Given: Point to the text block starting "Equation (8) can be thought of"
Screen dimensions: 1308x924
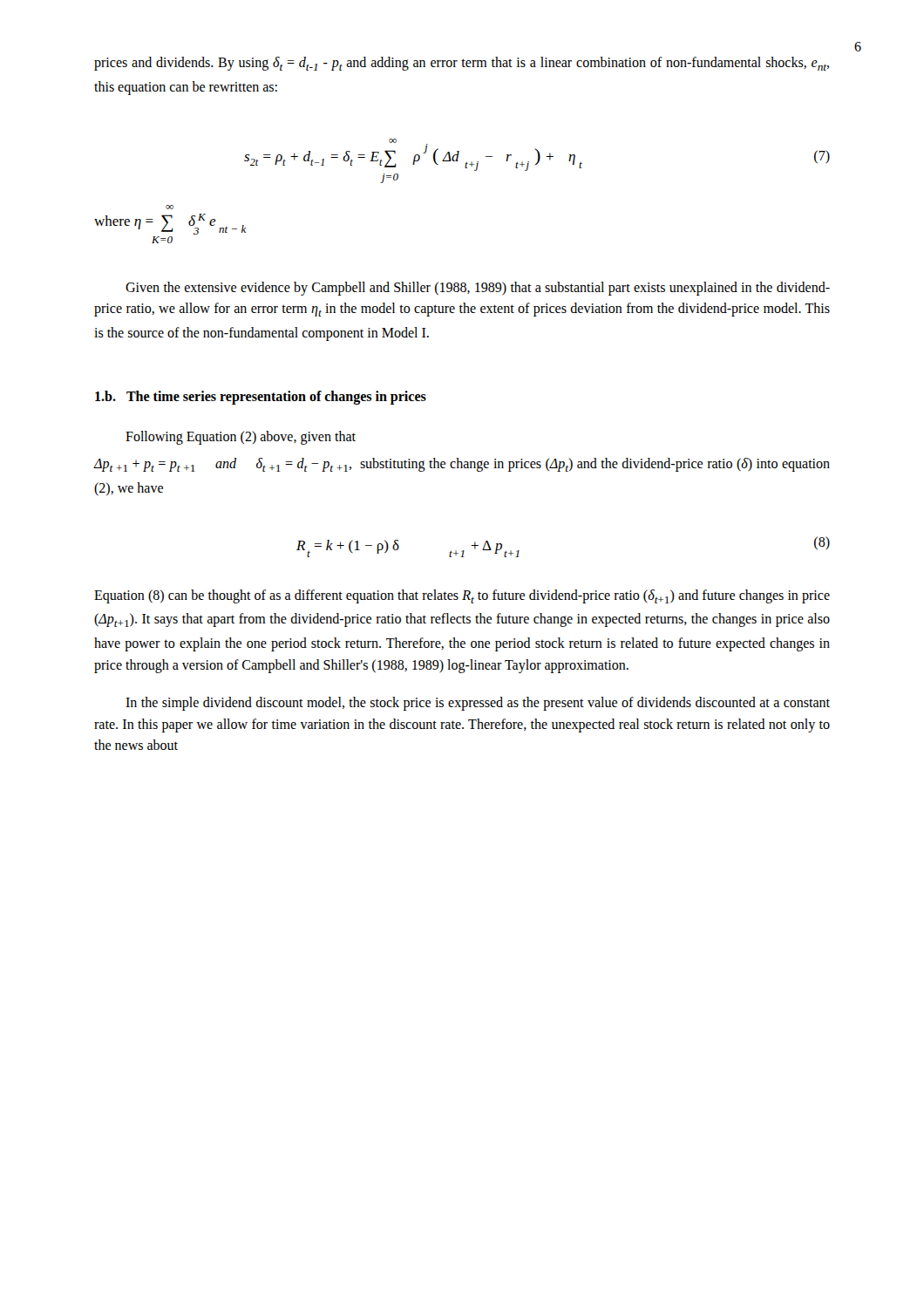Looking at the screenshot, I should point(462,630).
